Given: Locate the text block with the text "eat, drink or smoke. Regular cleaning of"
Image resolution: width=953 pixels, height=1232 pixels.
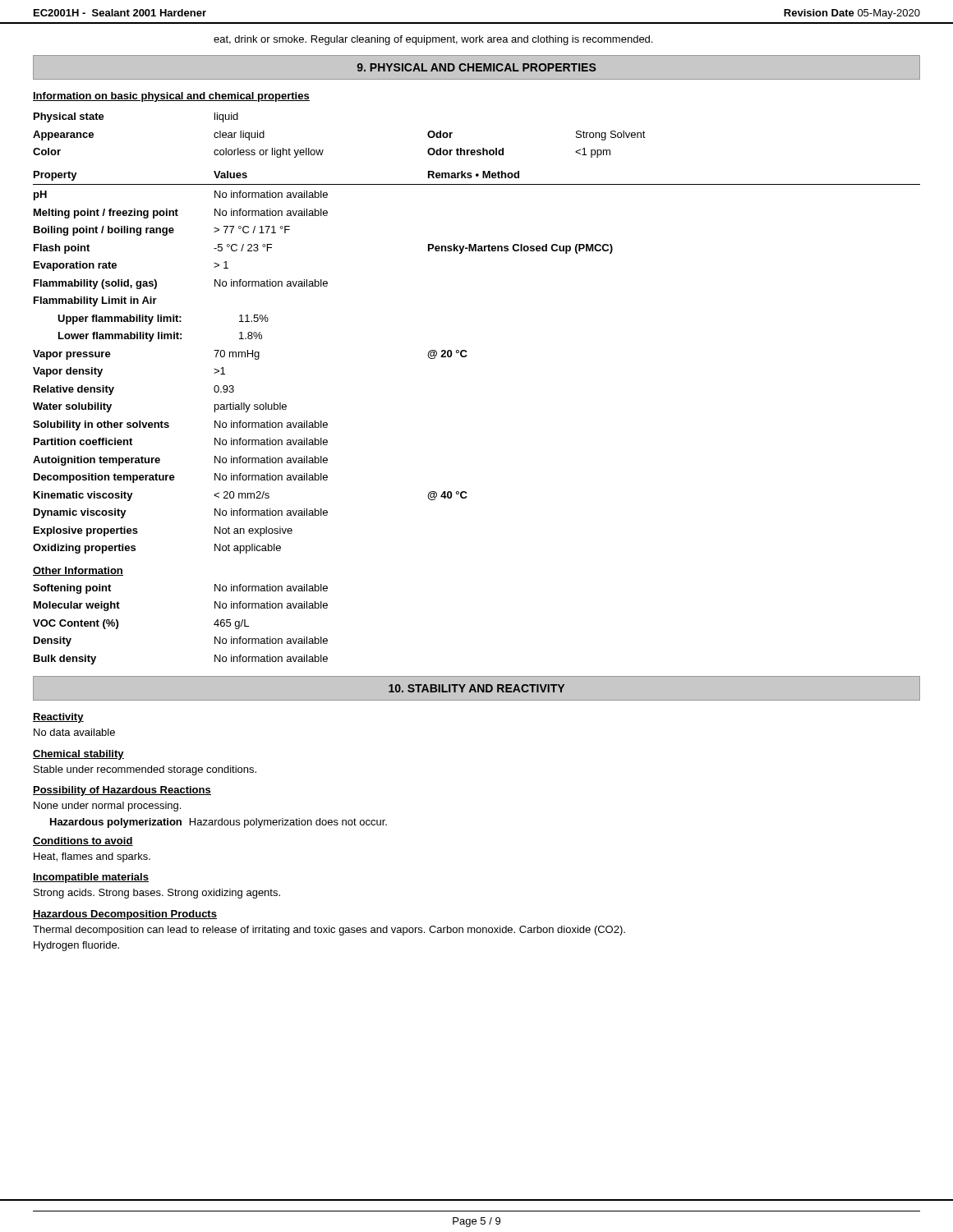Looking at the screenshot, I should click(x=434, y=39).
